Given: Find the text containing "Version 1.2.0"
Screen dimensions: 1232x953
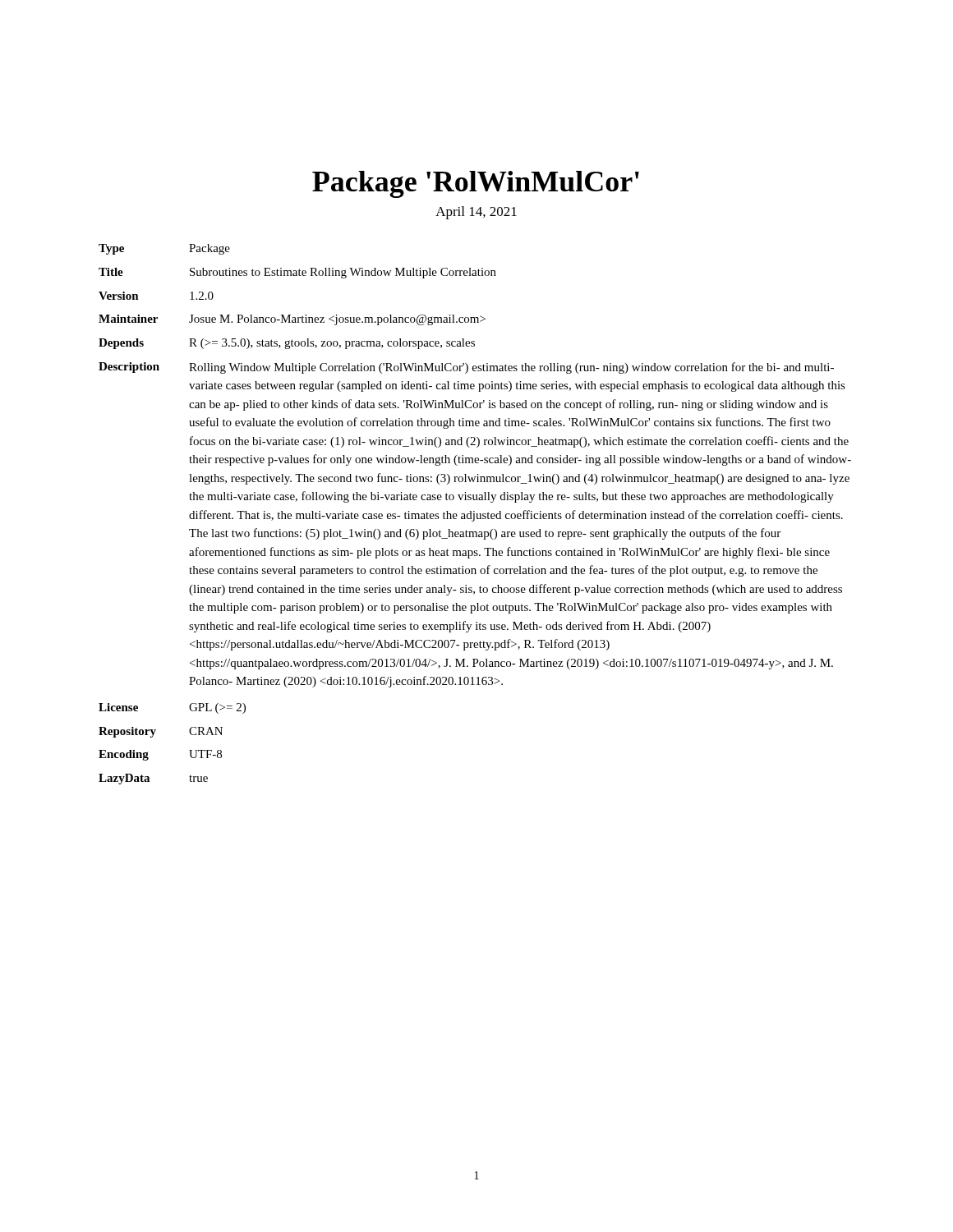Looking at the screenshot, I should click(x=110, y=295).
